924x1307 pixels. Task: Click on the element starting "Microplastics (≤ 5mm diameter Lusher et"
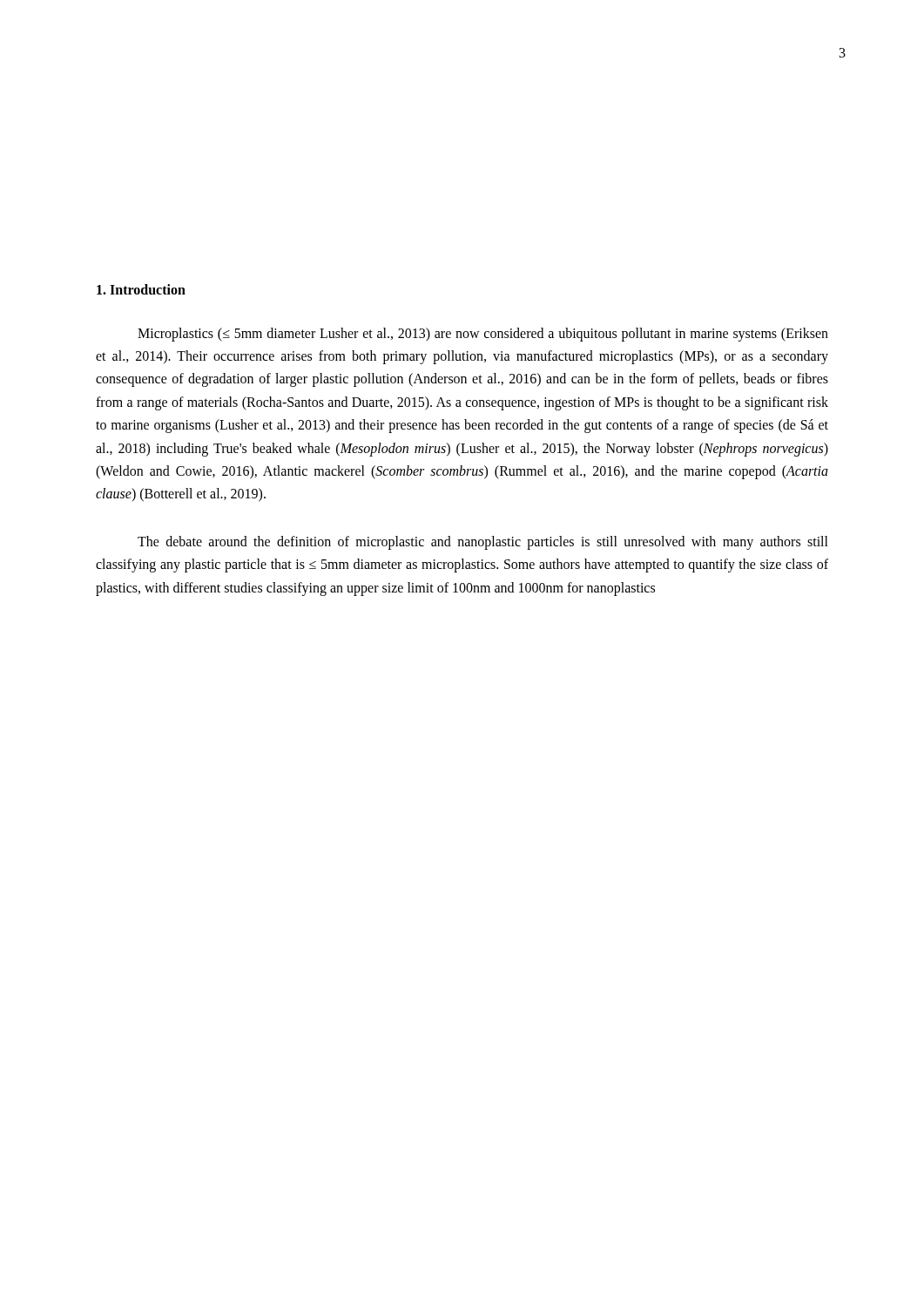coord(462,414)
